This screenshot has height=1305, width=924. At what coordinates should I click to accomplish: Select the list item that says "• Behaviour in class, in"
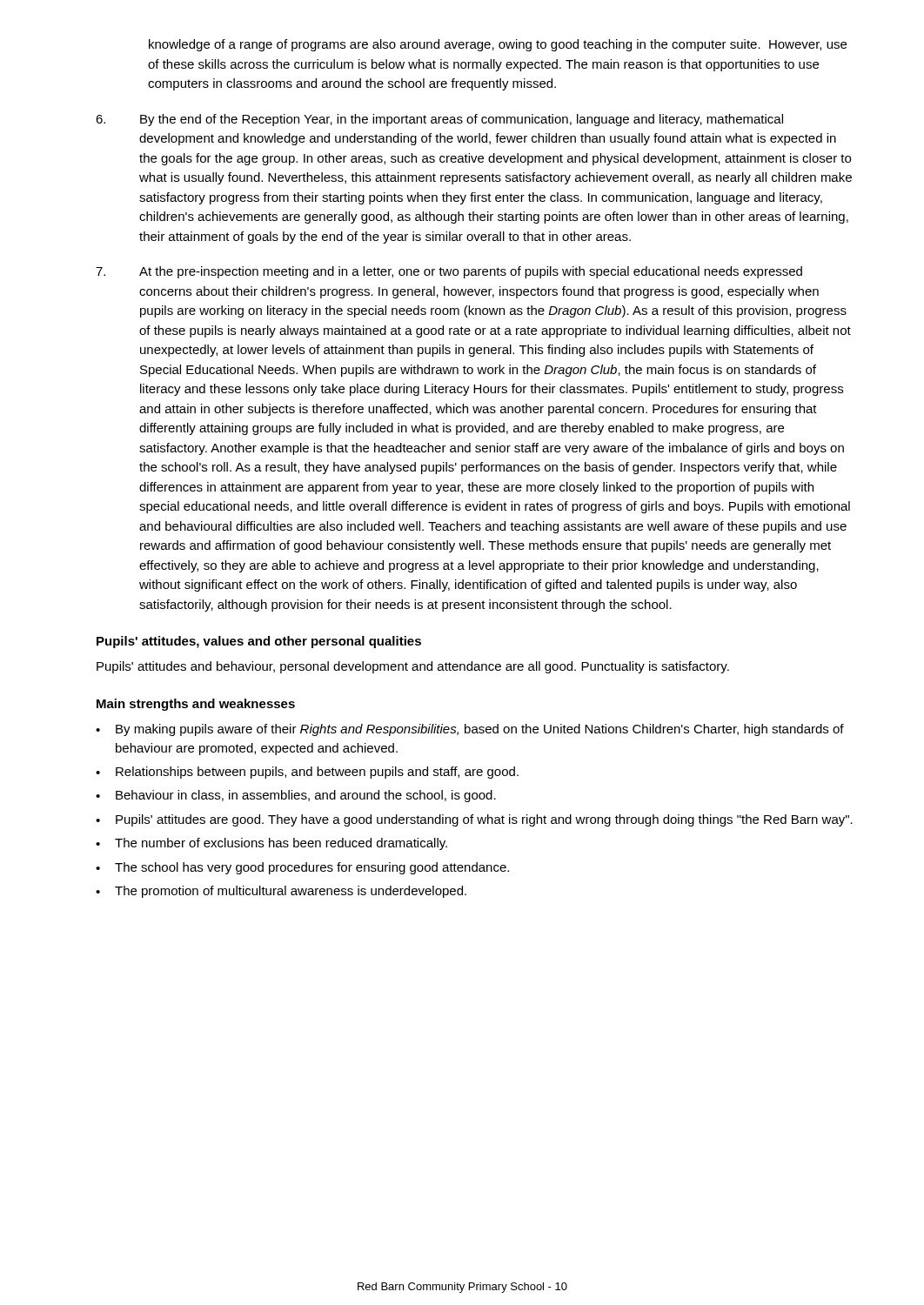[x=475, y=796]
